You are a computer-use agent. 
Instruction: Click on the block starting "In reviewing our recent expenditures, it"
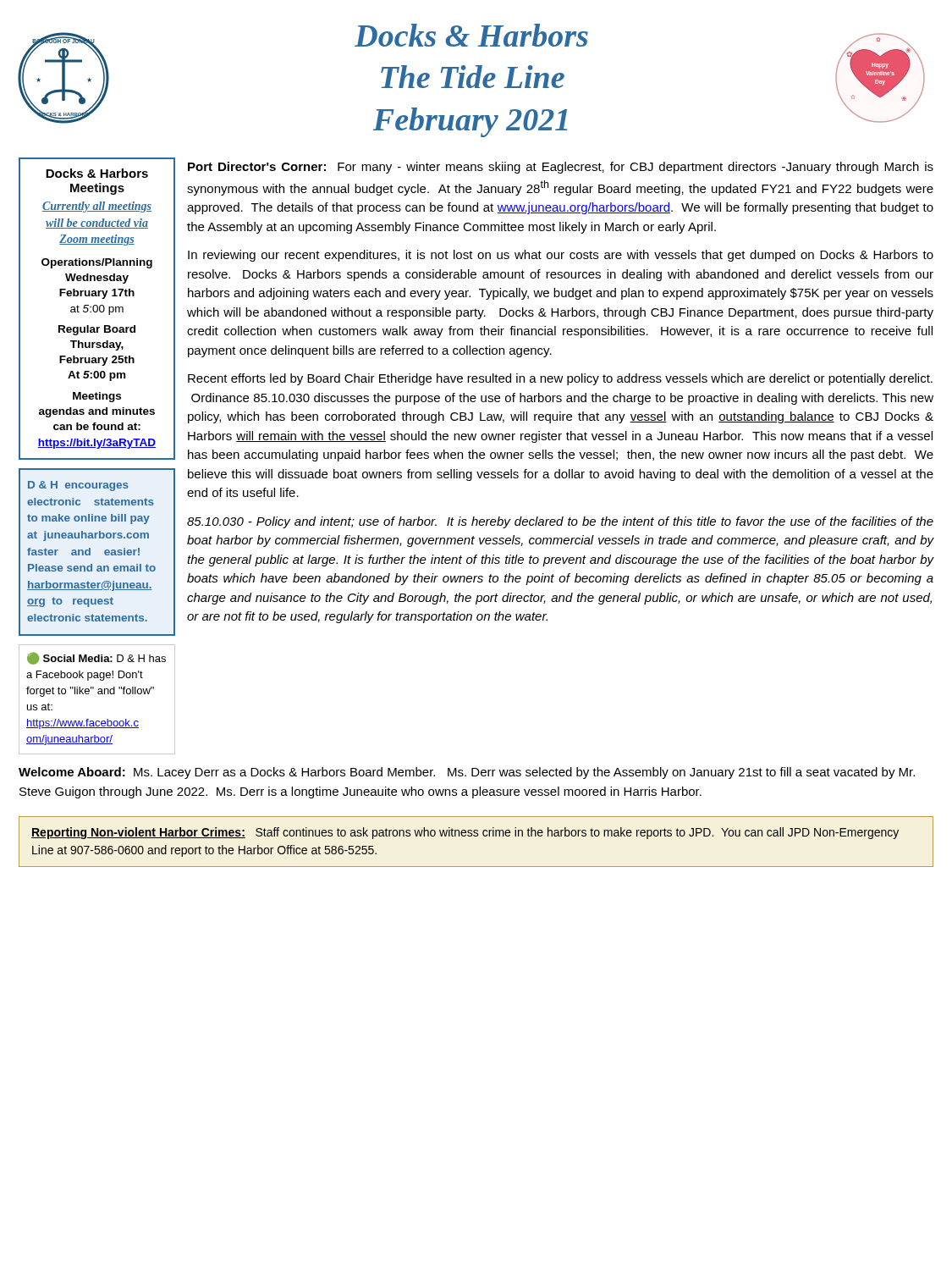click(560, 303)
